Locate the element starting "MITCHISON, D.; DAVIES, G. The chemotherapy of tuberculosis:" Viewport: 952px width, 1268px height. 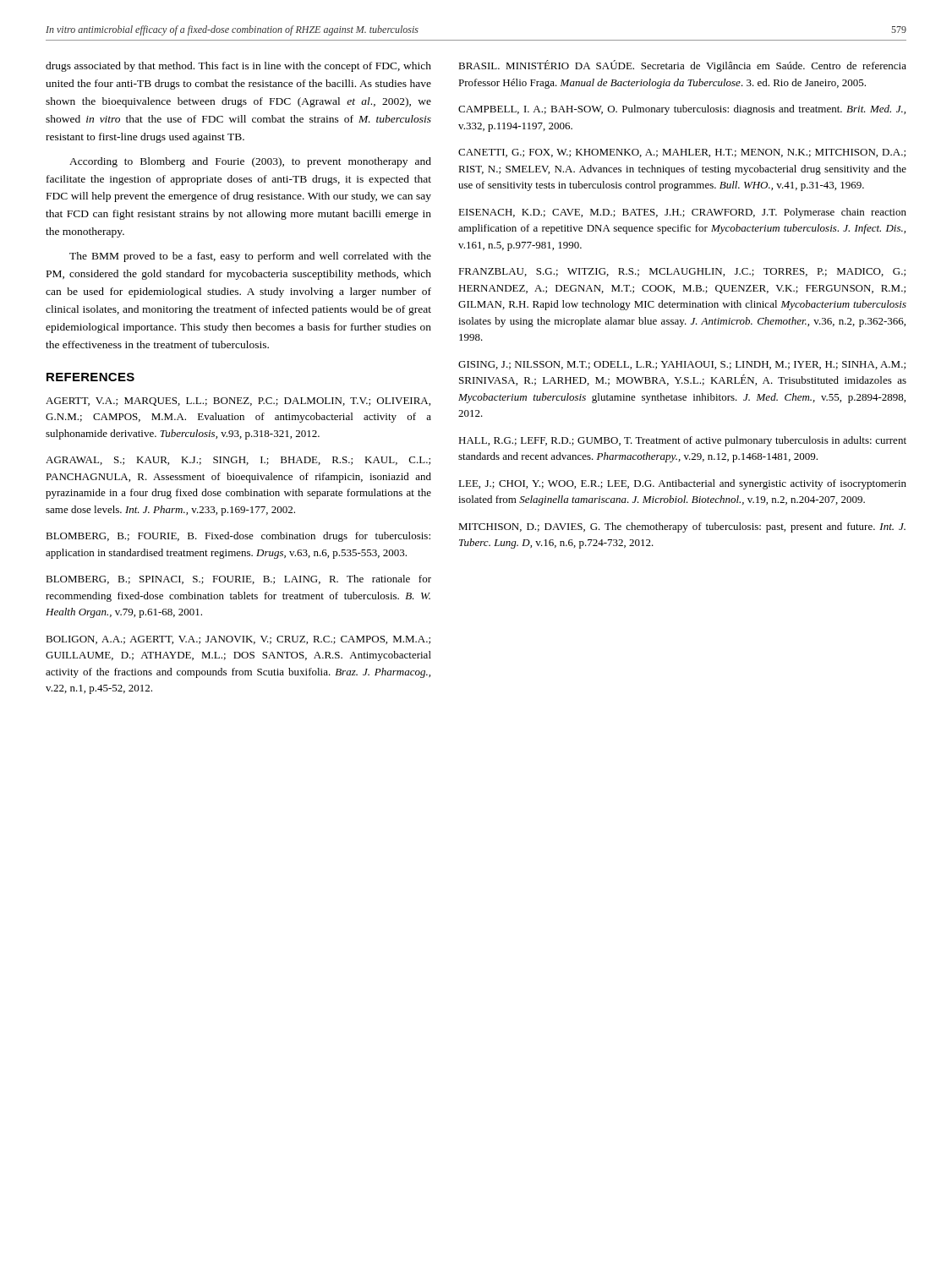[x=682, y=534]
